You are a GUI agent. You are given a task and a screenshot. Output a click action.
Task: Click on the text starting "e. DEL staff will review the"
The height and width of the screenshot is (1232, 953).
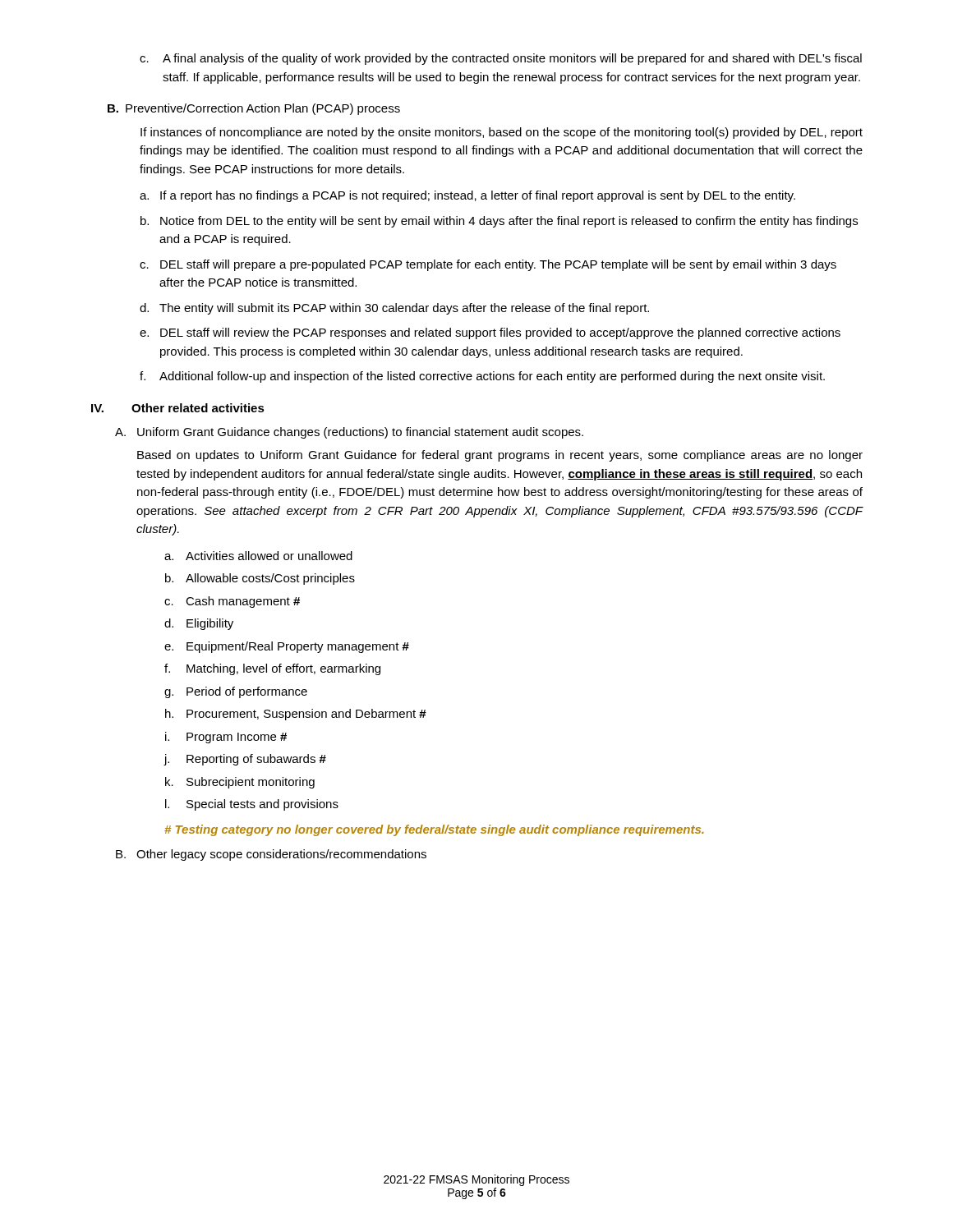501,342
